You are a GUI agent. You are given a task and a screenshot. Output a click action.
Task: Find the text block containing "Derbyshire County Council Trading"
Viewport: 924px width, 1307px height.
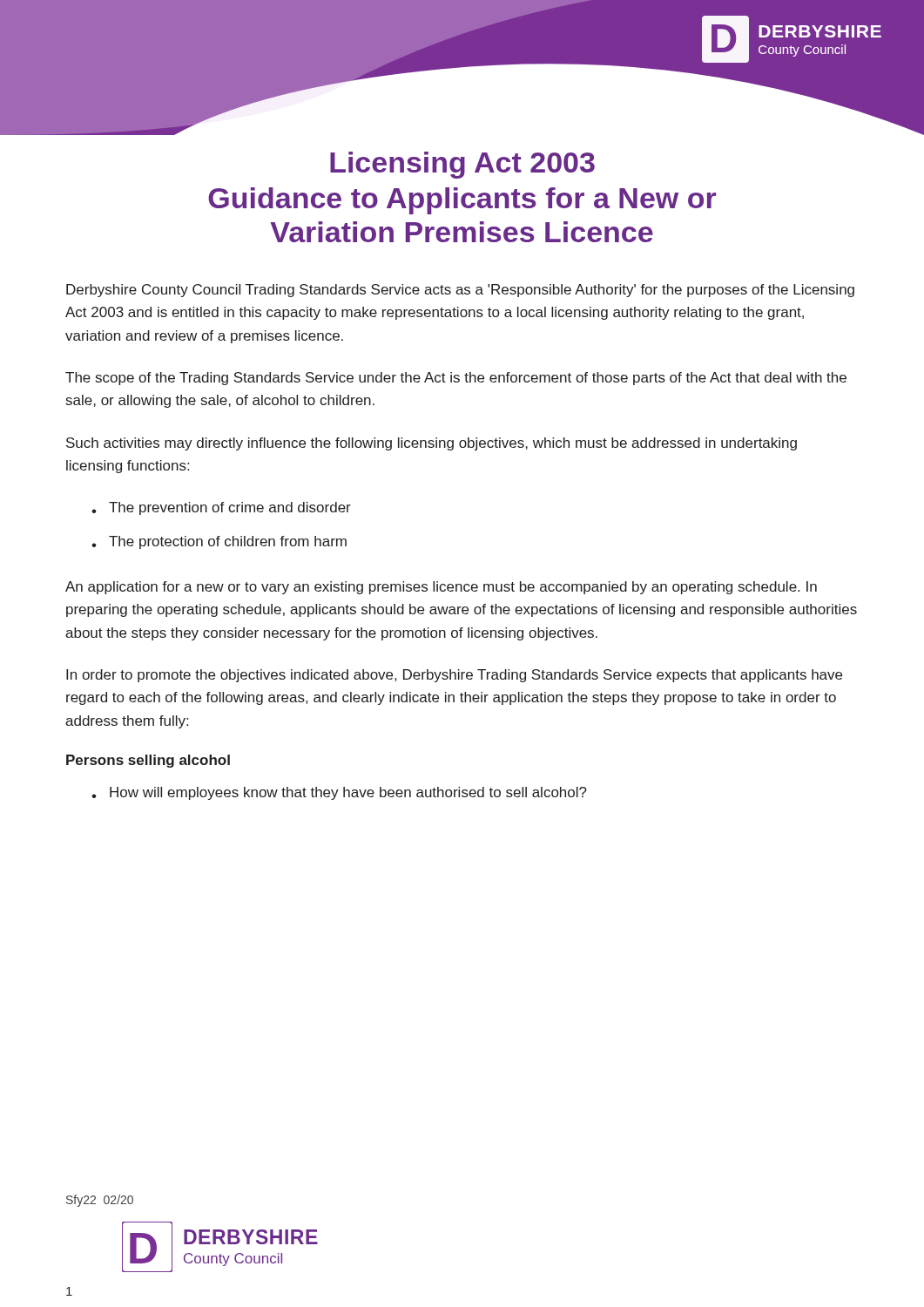pos(460,313)
